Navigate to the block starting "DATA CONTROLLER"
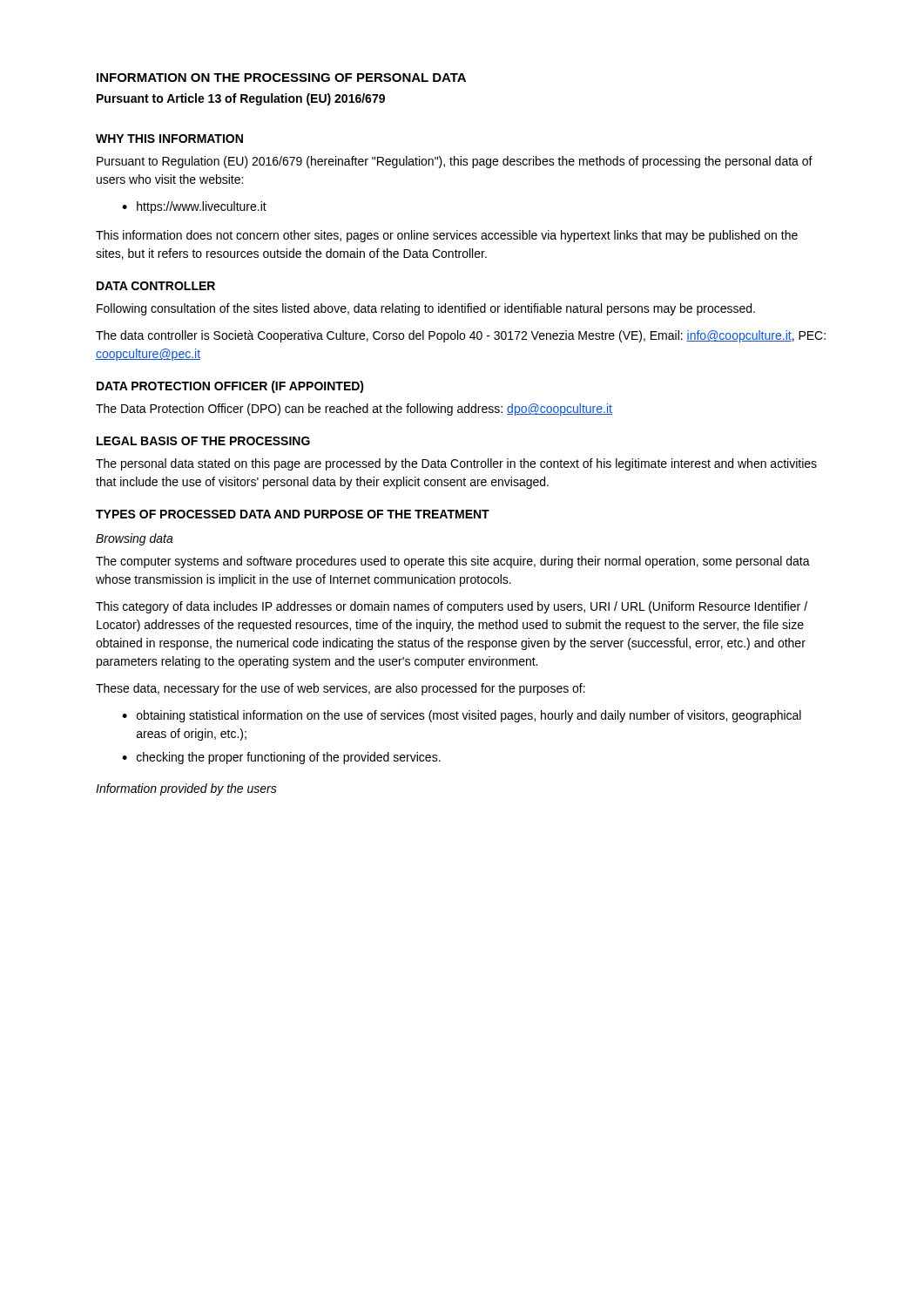The height and width of the screenshot is (1307, 924). pyautogui.click(x=156, y=286)
